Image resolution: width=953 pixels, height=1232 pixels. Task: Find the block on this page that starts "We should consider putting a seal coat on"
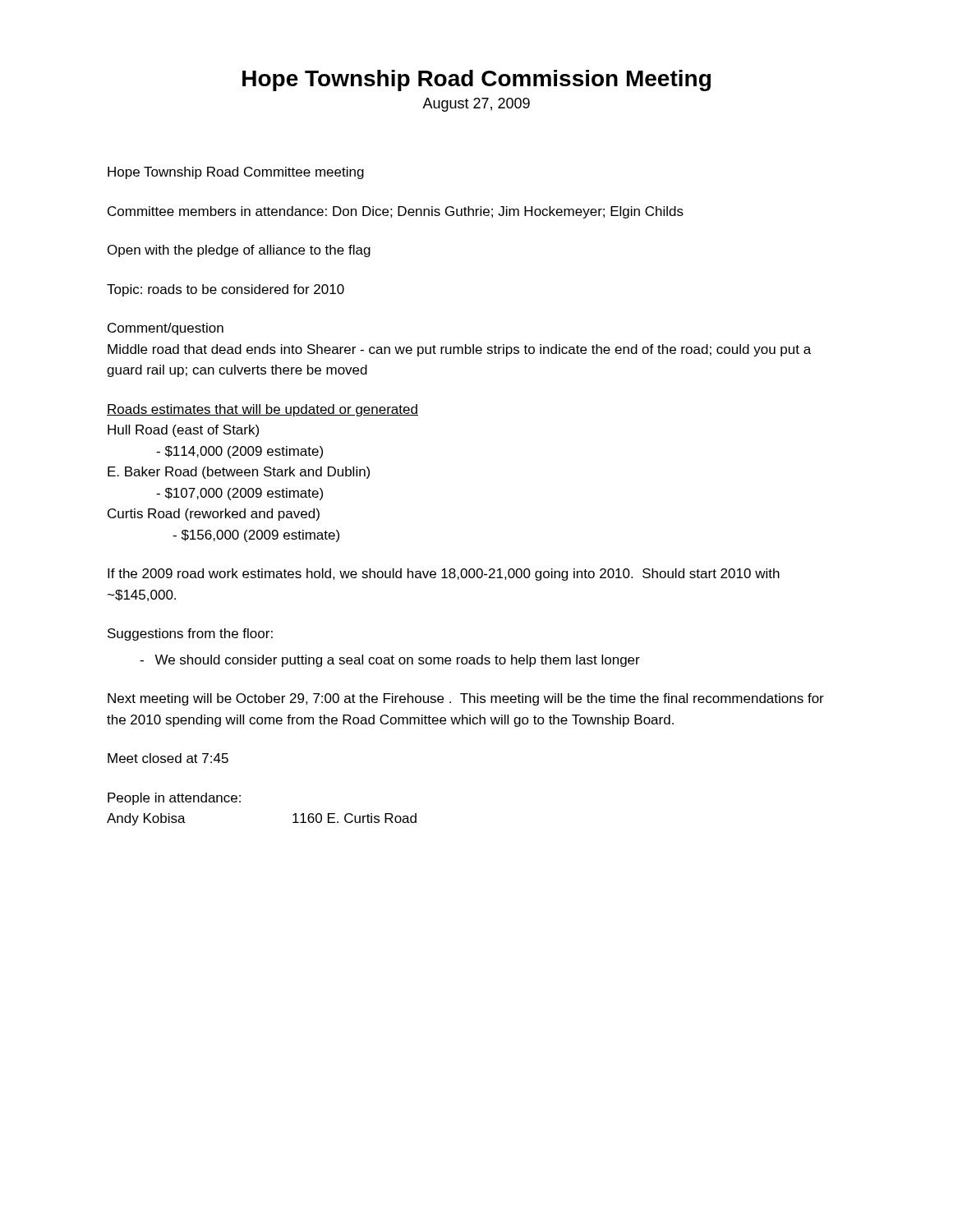pos(390,660)
